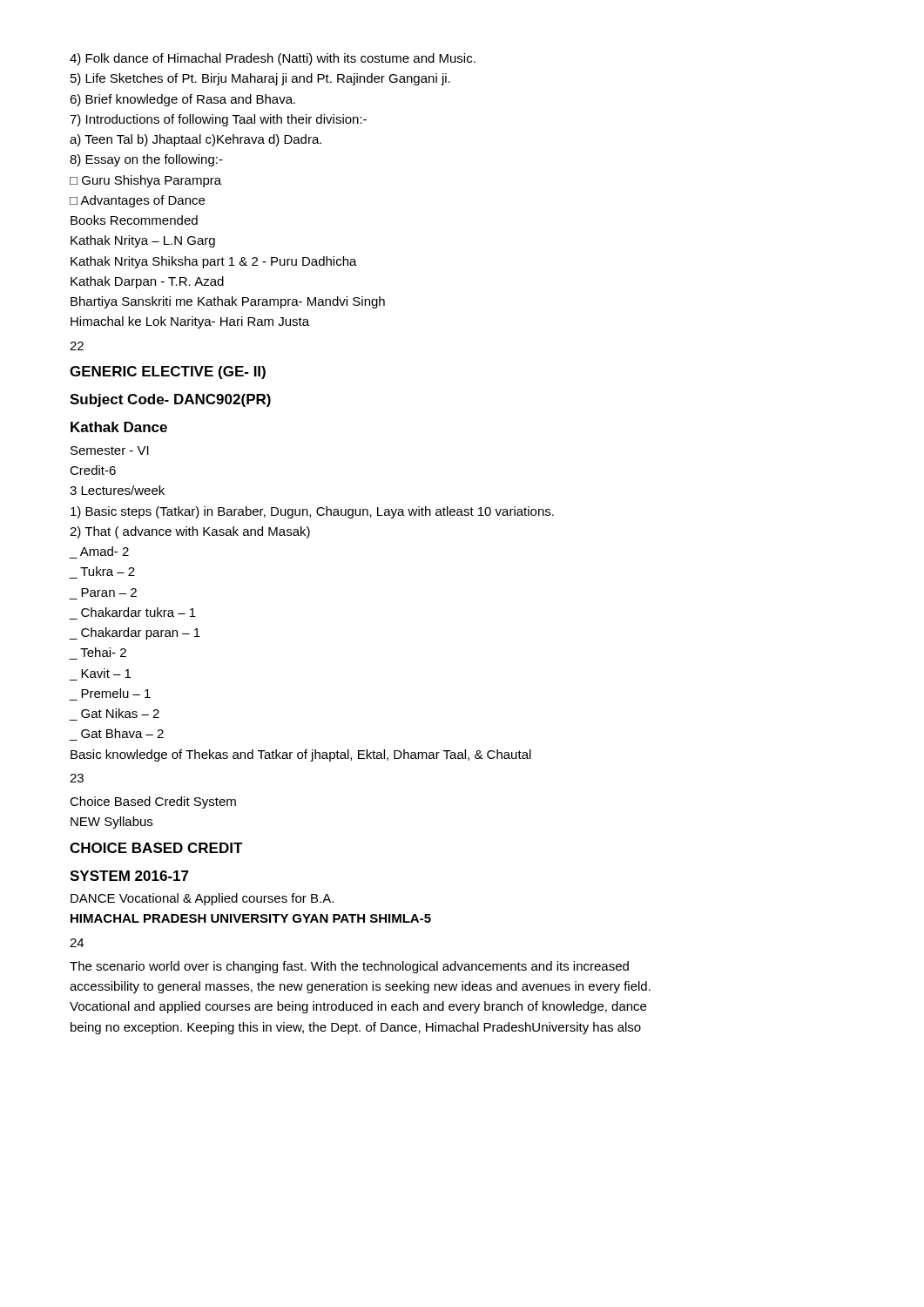Find the block on this page that starts "1) Basic steps (Tatkar) in Baraber, Dugun,"
Viewport: 924px width, 1307px height.
[462, 511]
